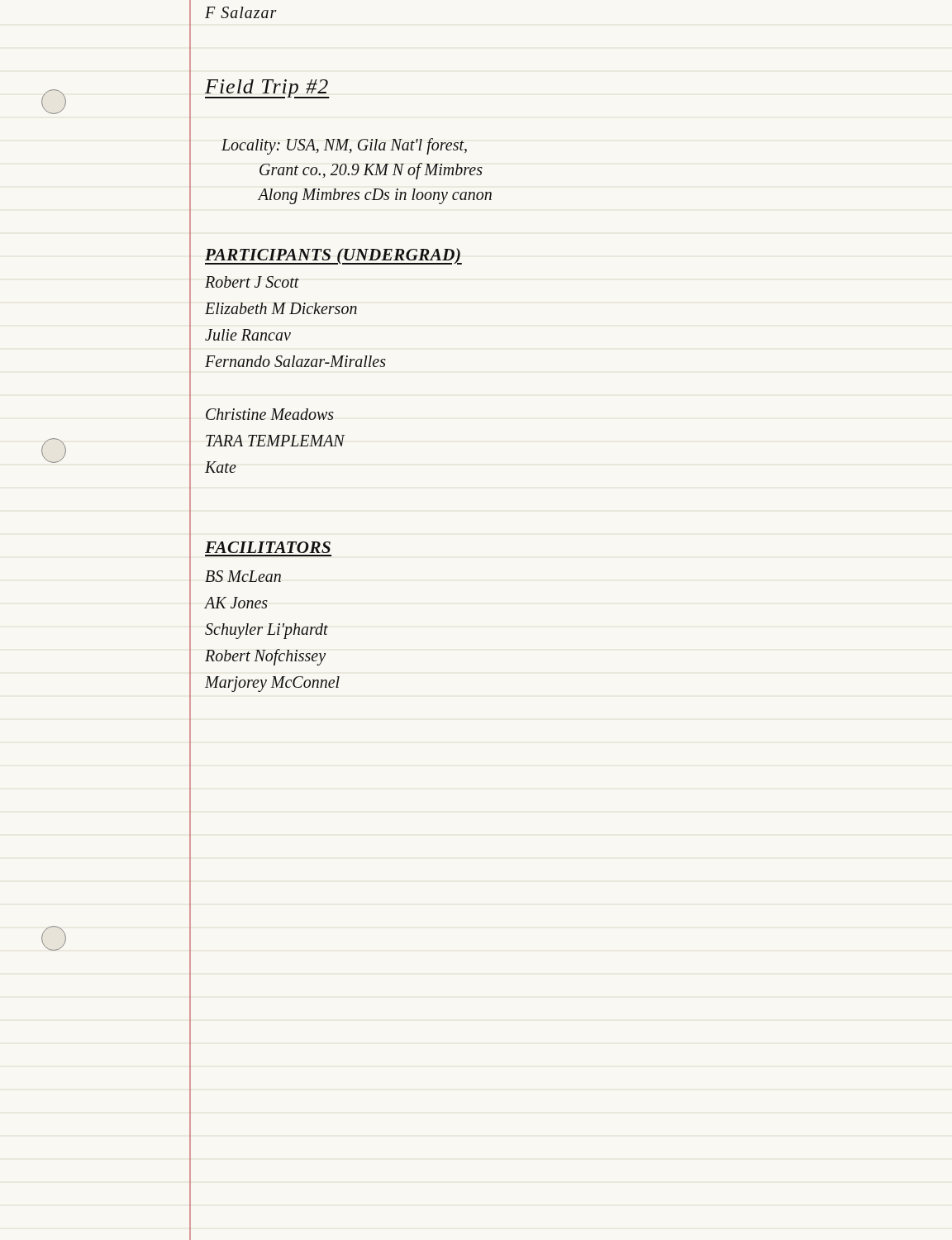Select the section header with the text "PARTICIPANTS (UNDERGRAD)"
The width and height of the screenshot is (952, 1240).
(333, 255)
